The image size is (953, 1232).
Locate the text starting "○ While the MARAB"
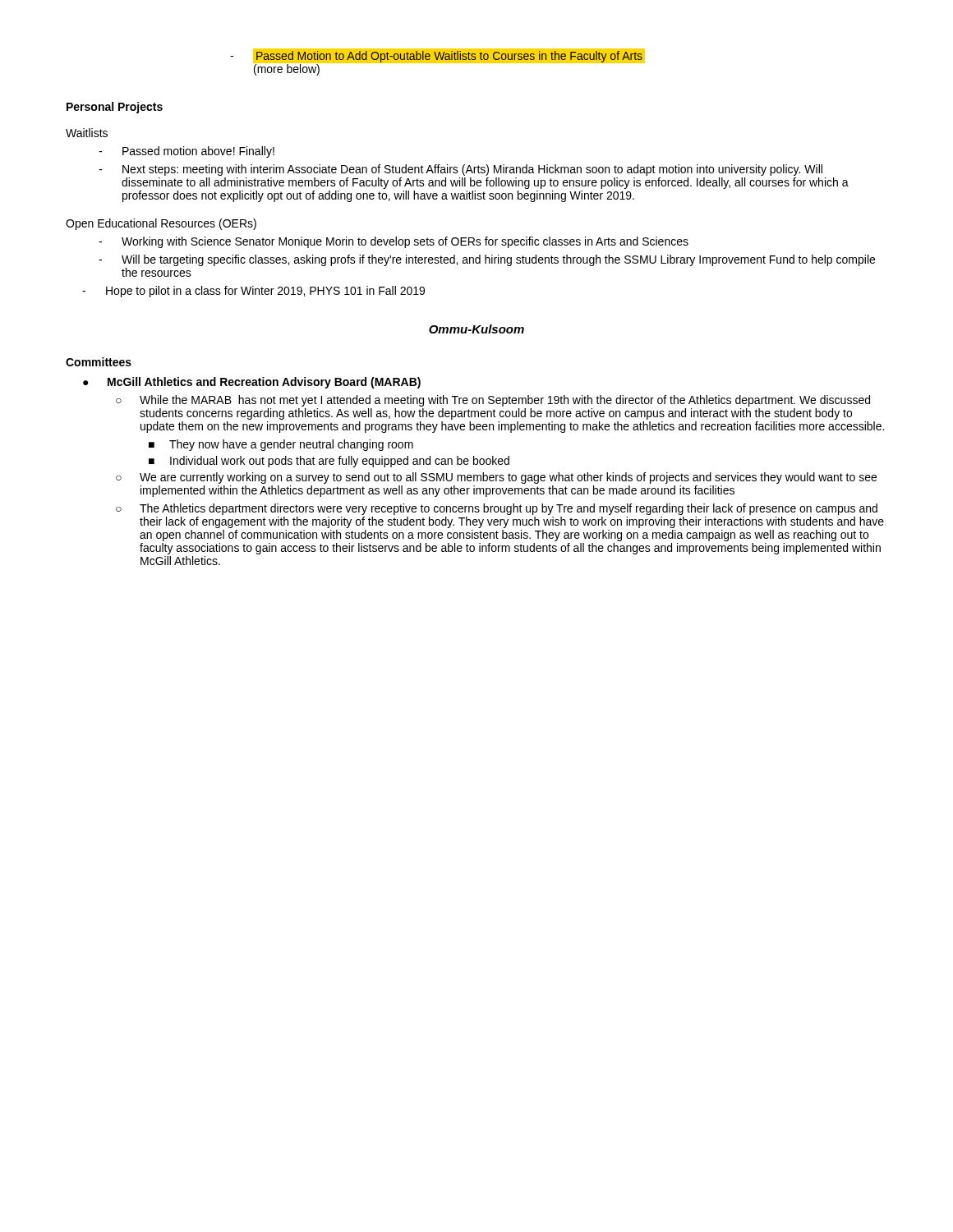click(501, 413)
